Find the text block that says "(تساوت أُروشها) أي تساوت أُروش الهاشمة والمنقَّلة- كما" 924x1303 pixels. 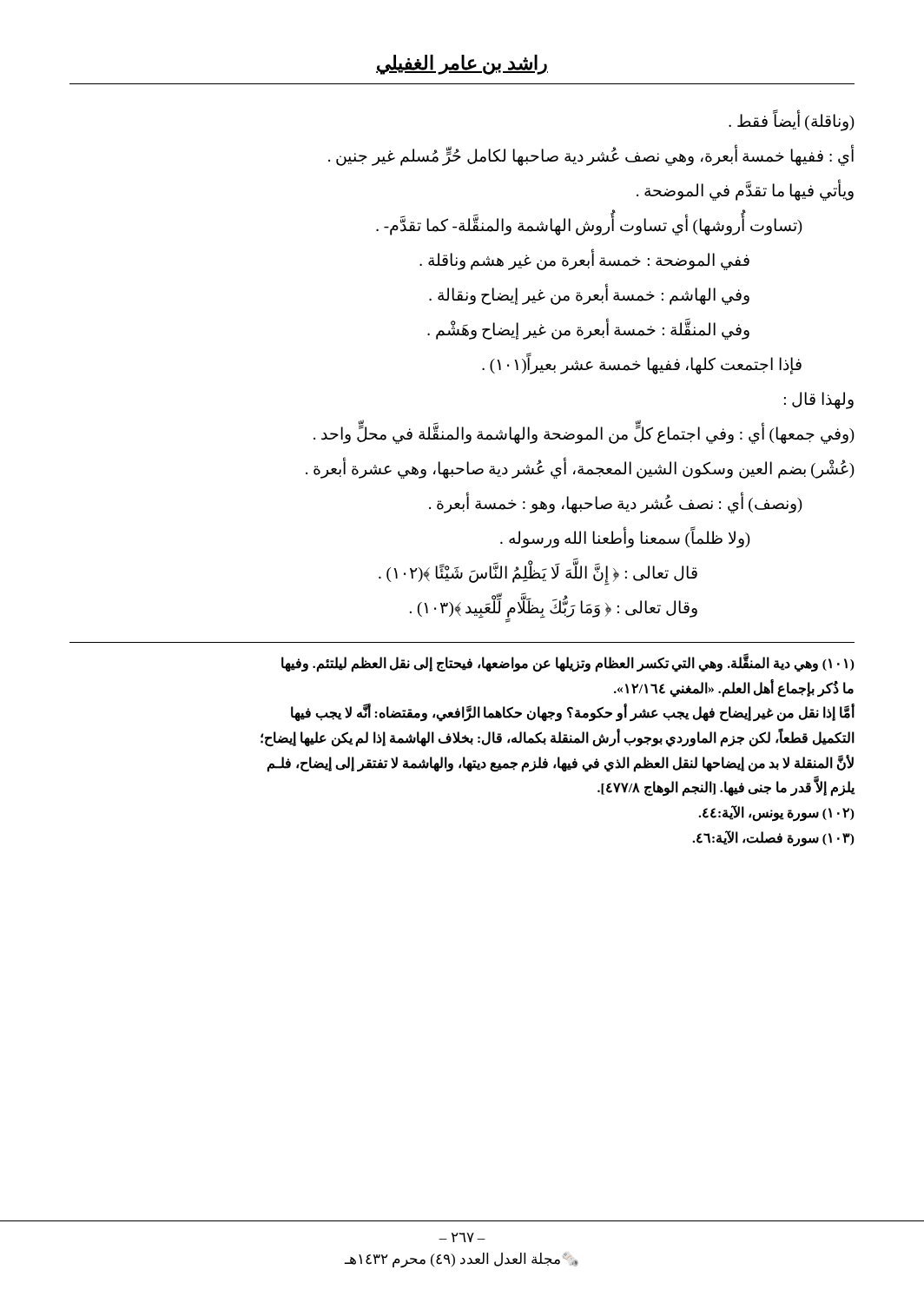[x=436, y=226]
